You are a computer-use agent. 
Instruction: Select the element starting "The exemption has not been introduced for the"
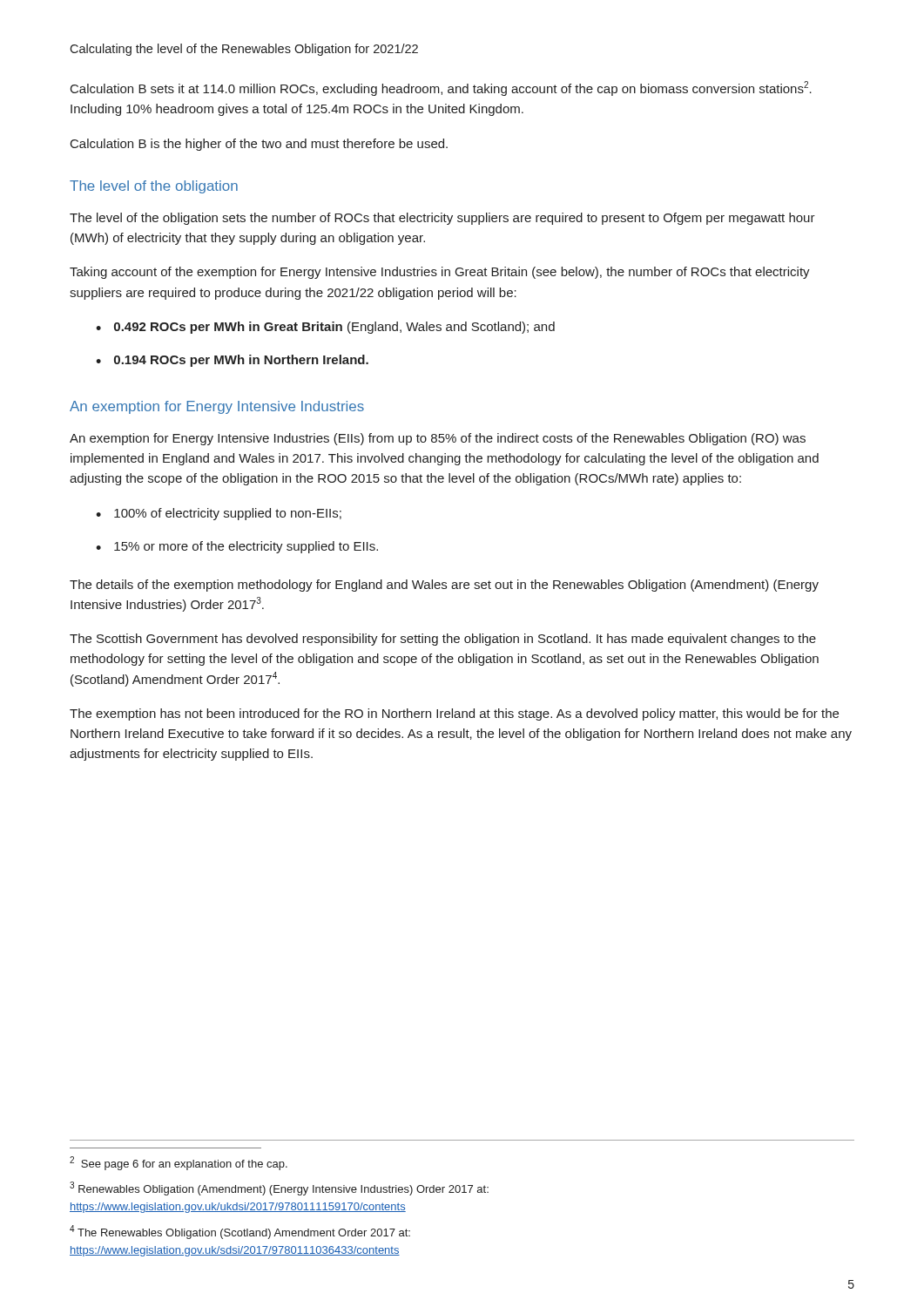[x=461, y=733]
